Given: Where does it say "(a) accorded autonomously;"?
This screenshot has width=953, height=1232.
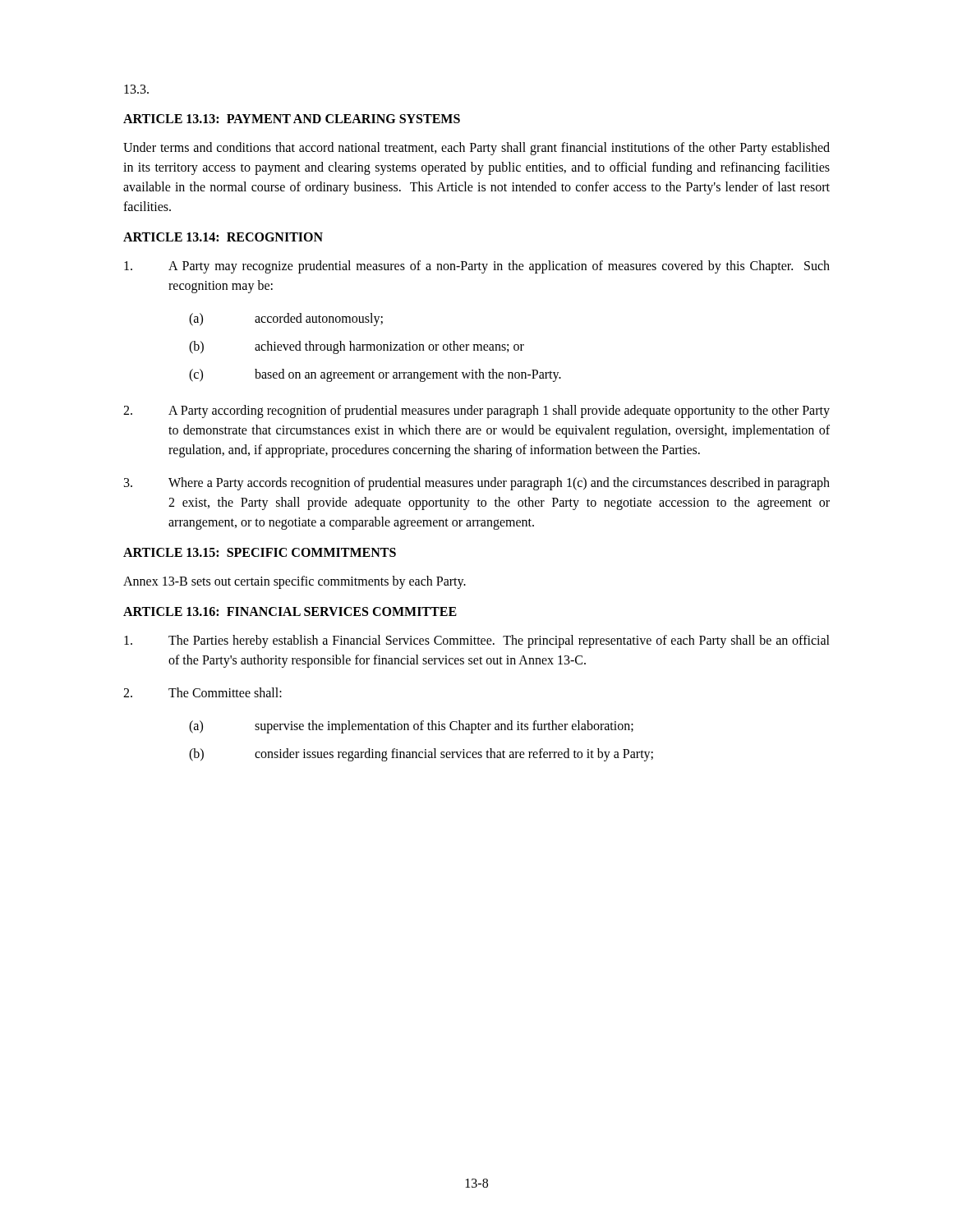Looking at the screenshot, I should tap(286, 319).
